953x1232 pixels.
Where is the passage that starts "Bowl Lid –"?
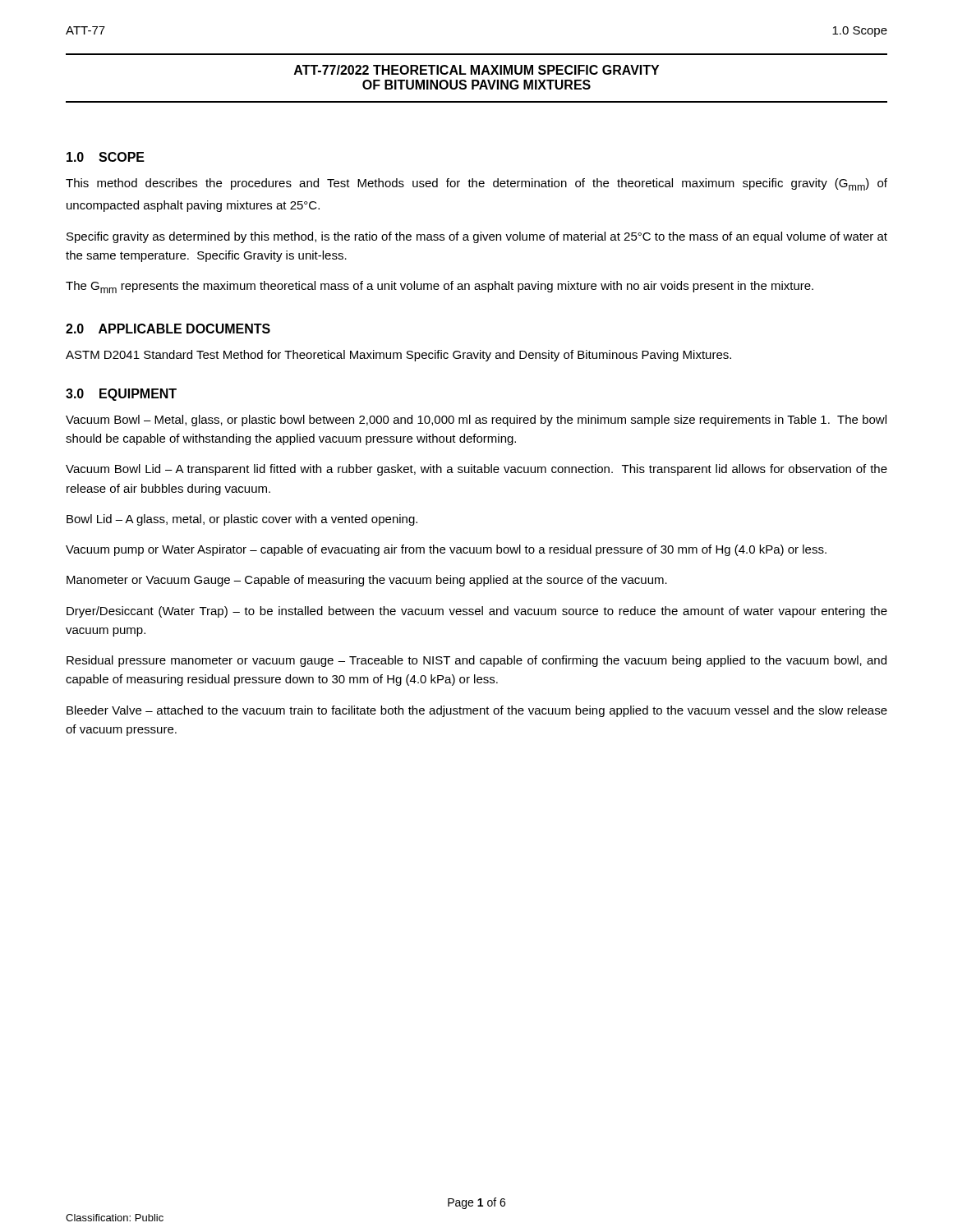click(242, 518)
